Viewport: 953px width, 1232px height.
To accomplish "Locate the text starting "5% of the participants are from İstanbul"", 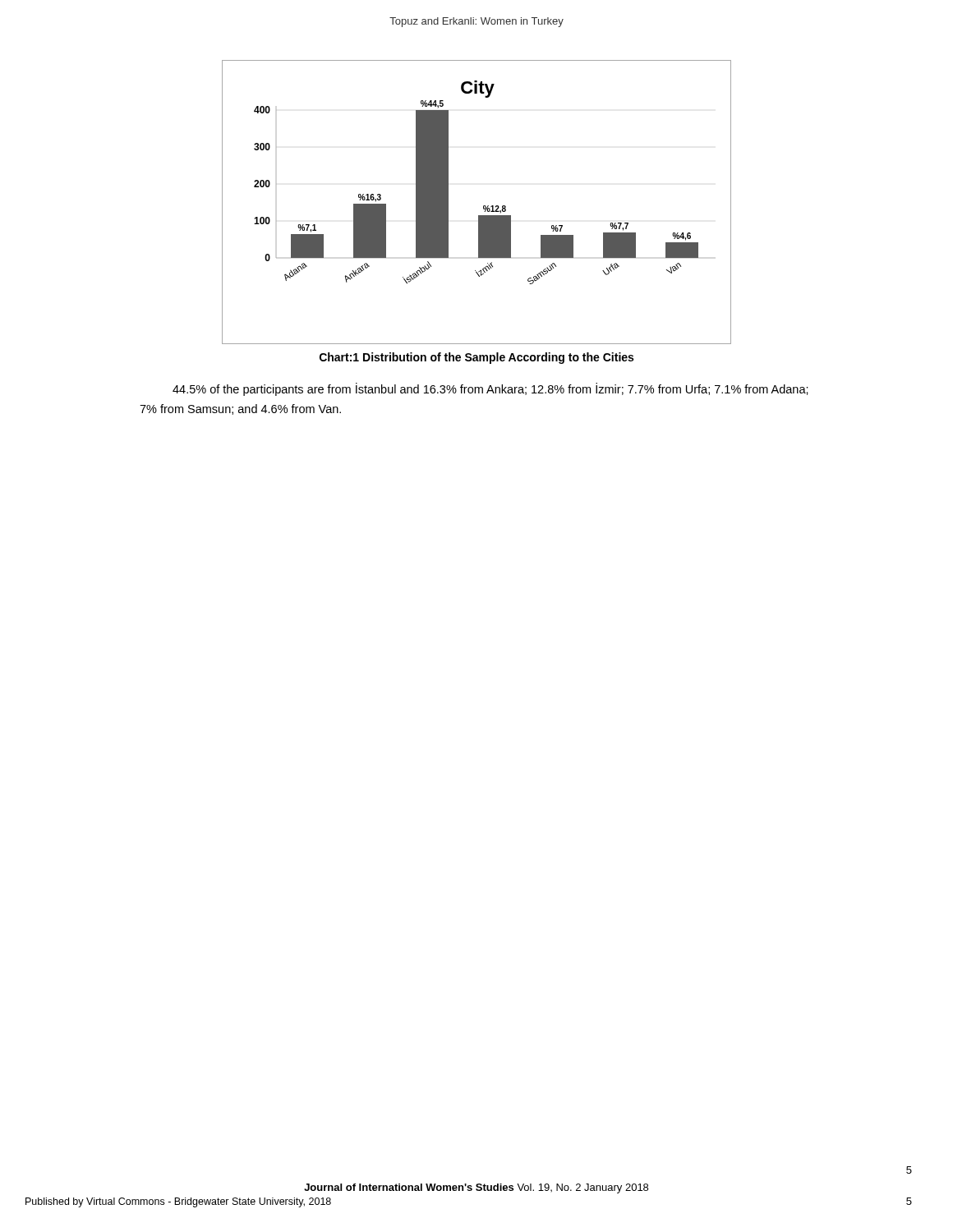I will pos(474,399).
